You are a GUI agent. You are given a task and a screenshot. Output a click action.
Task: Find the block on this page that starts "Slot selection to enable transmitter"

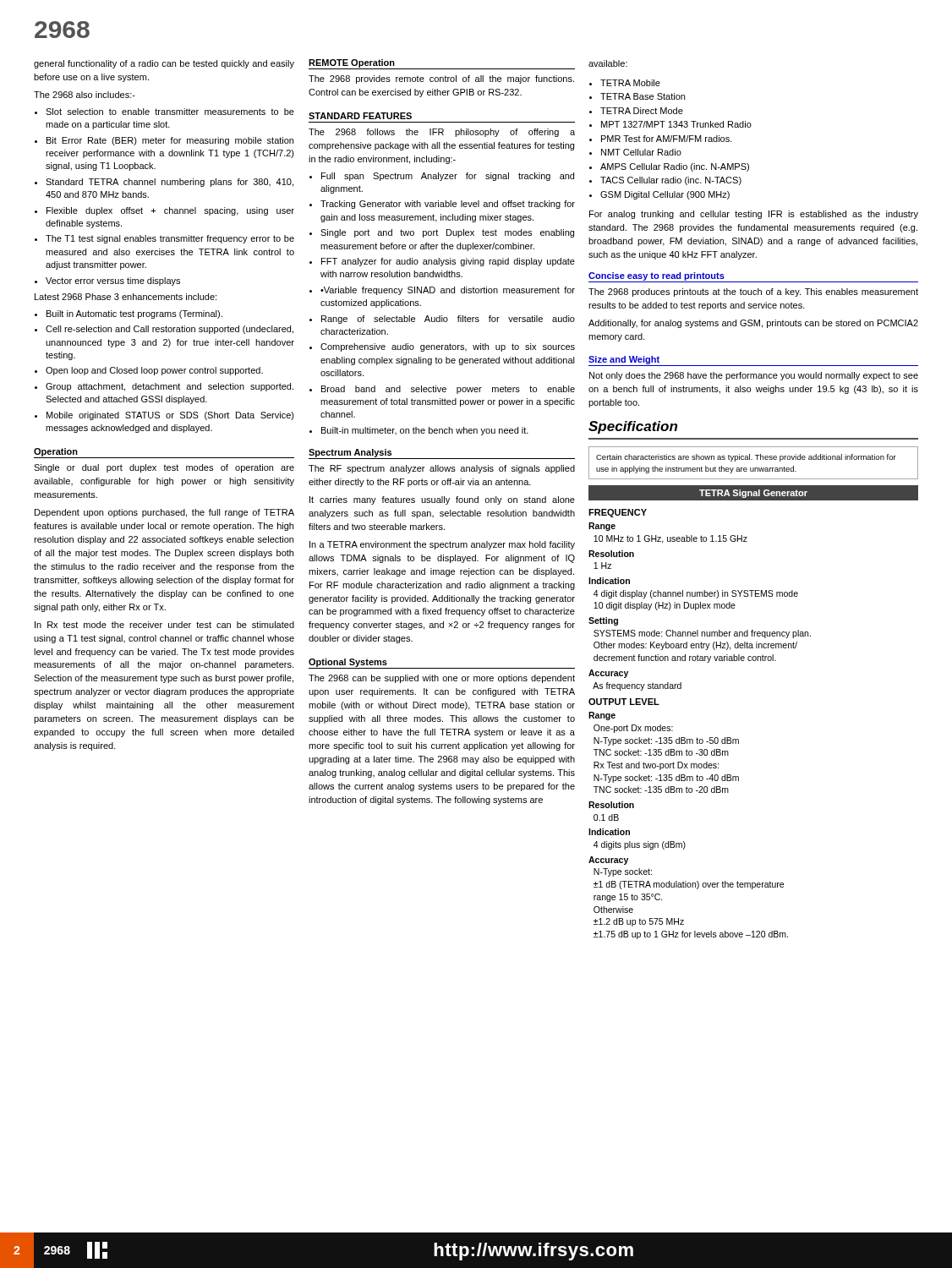170,118
